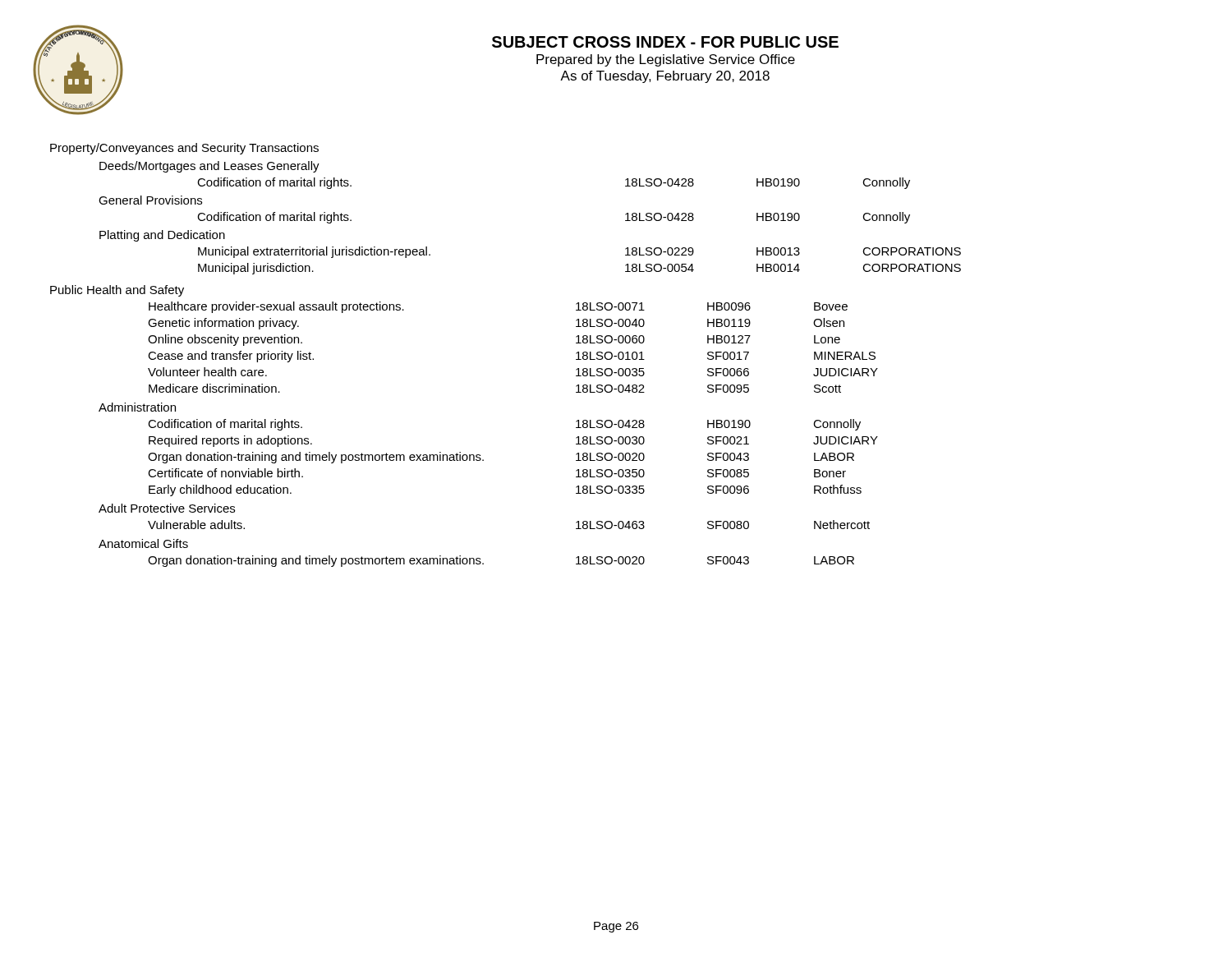Find the text block with the text "Volunteer health care. 18LSO-0035"
1232x953 pixels.
point(206,371)
